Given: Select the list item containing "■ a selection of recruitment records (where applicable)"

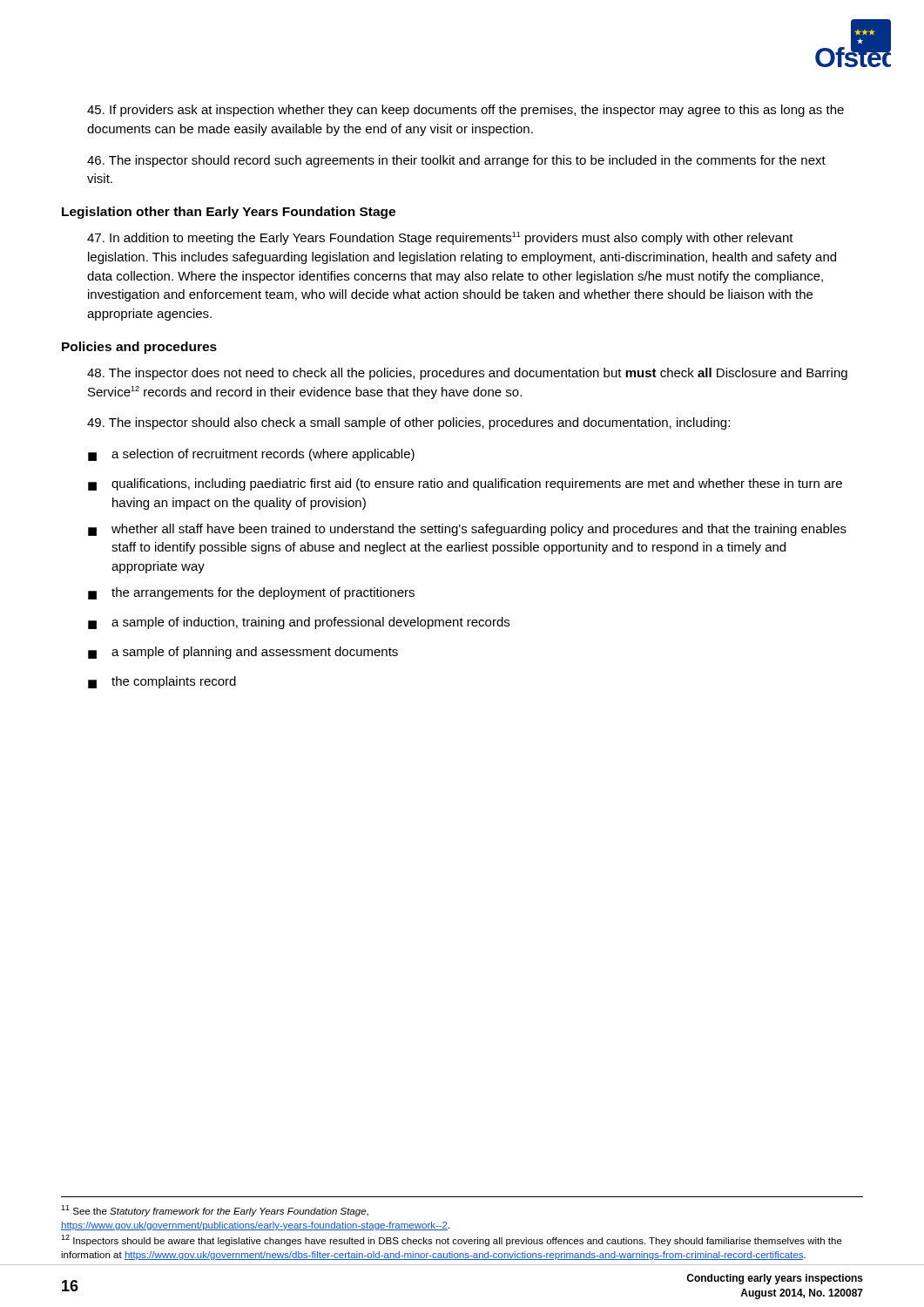Looking at the screenshot, I should [251, 455].
